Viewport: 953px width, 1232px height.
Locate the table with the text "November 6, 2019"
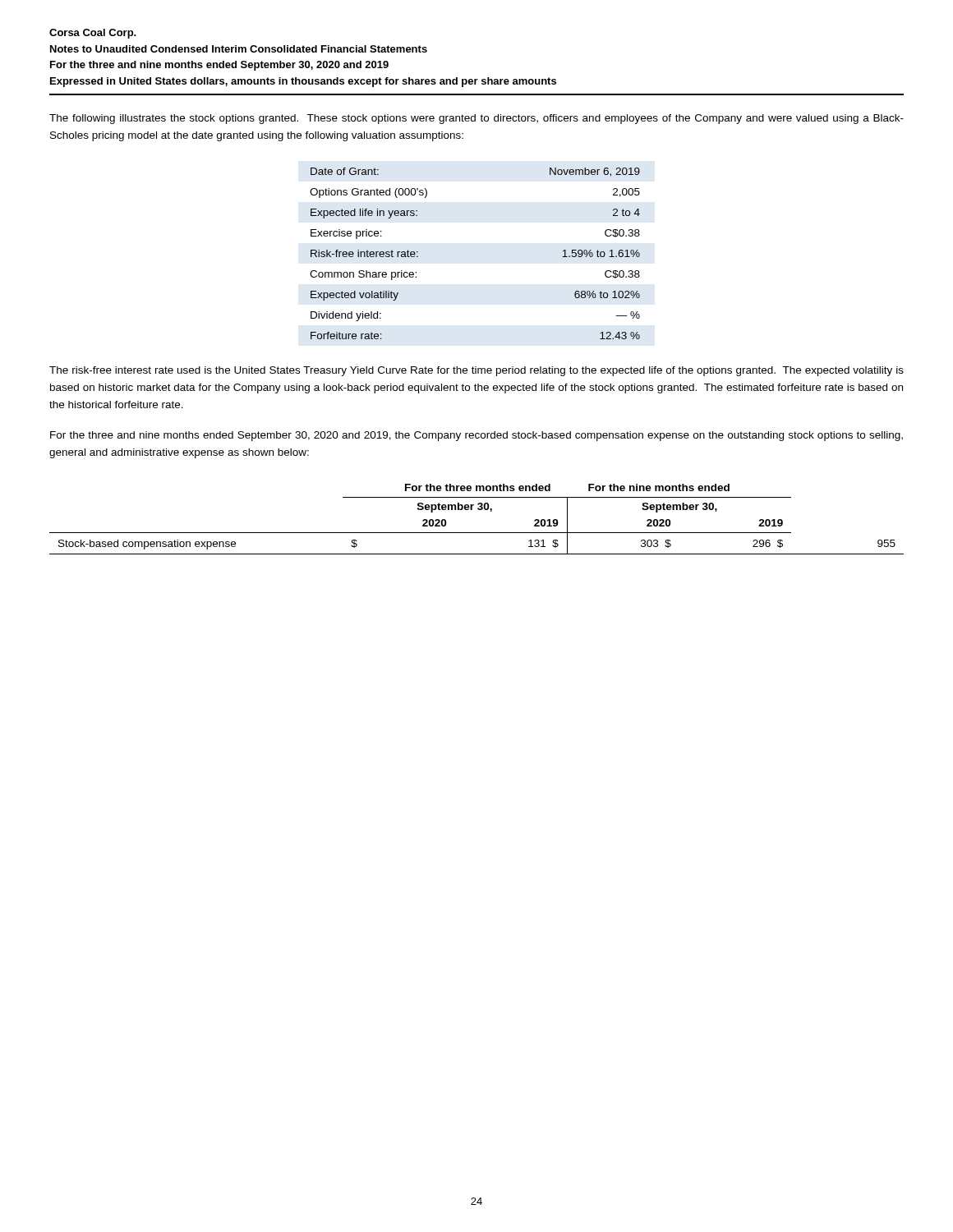click(476, 253)
